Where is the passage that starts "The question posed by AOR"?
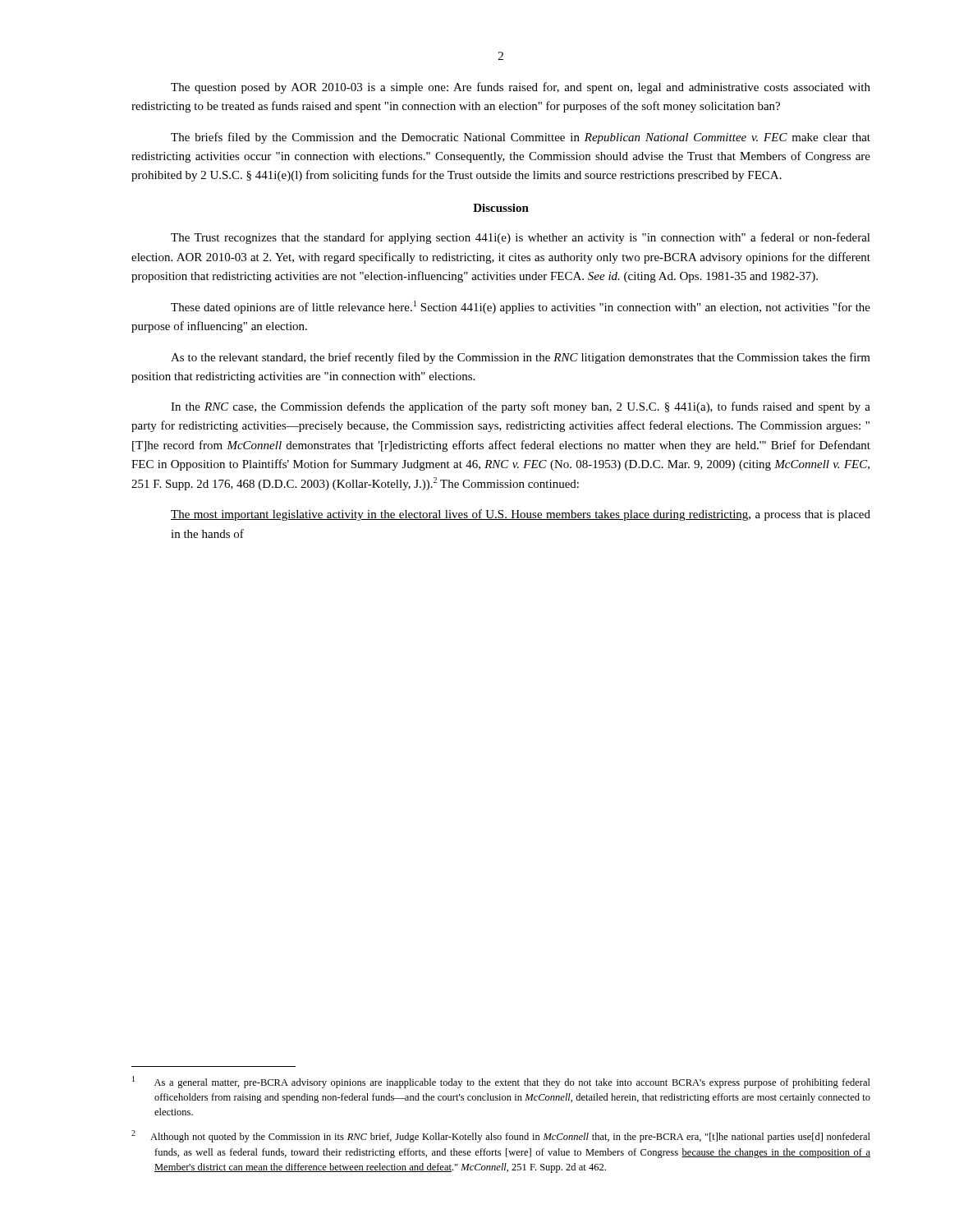The image size is (959, 1232). pyautogui.click(x=501, y=97)
